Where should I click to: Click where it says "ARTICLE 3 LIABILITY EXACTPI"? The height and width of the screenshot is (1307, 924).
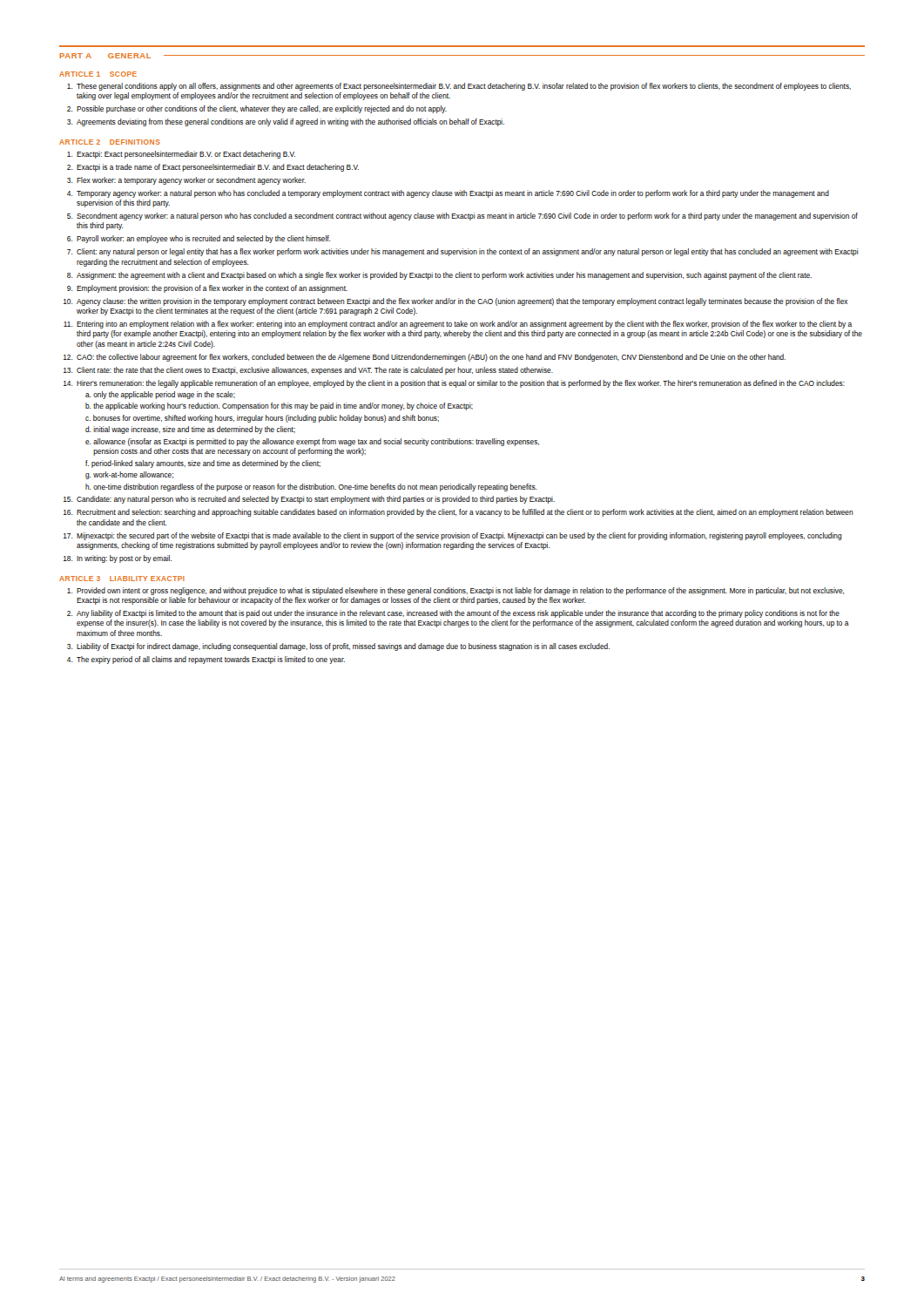122,578
